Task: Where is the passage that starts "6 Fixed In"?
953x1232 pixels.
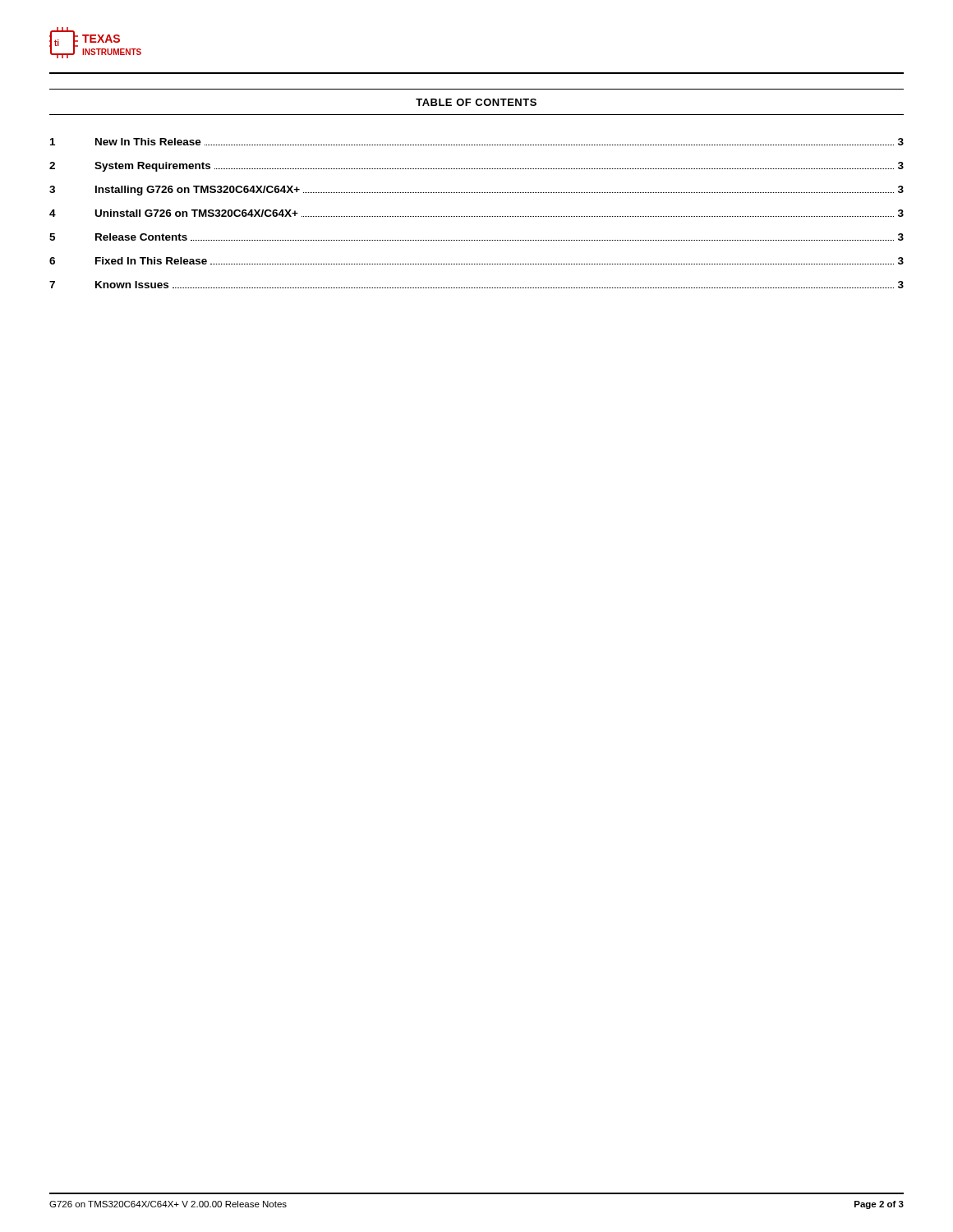Action: (476, 261)
